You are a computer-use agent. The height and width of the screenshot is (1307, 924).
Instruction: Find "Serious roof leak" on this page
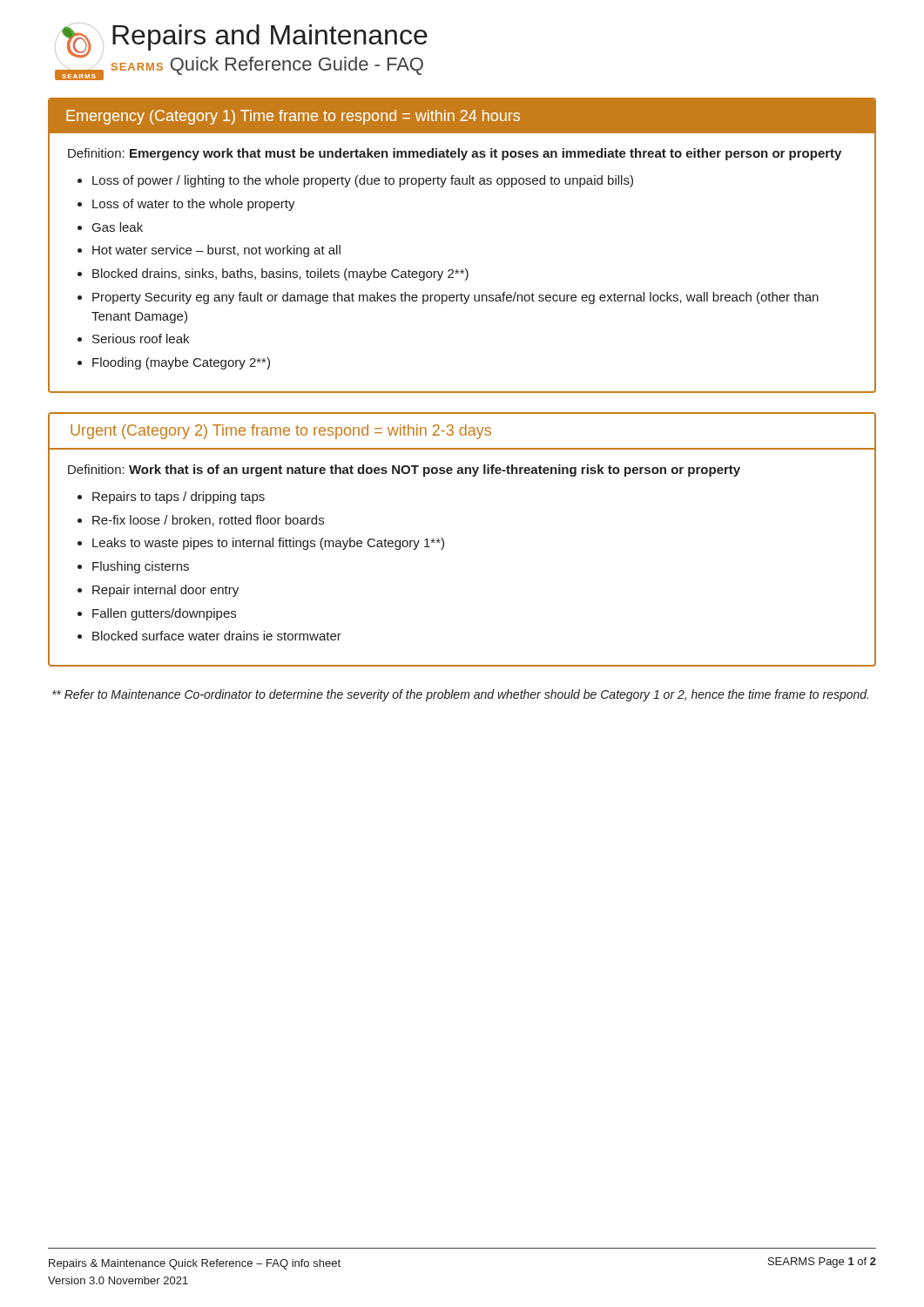tap(140, 339)
